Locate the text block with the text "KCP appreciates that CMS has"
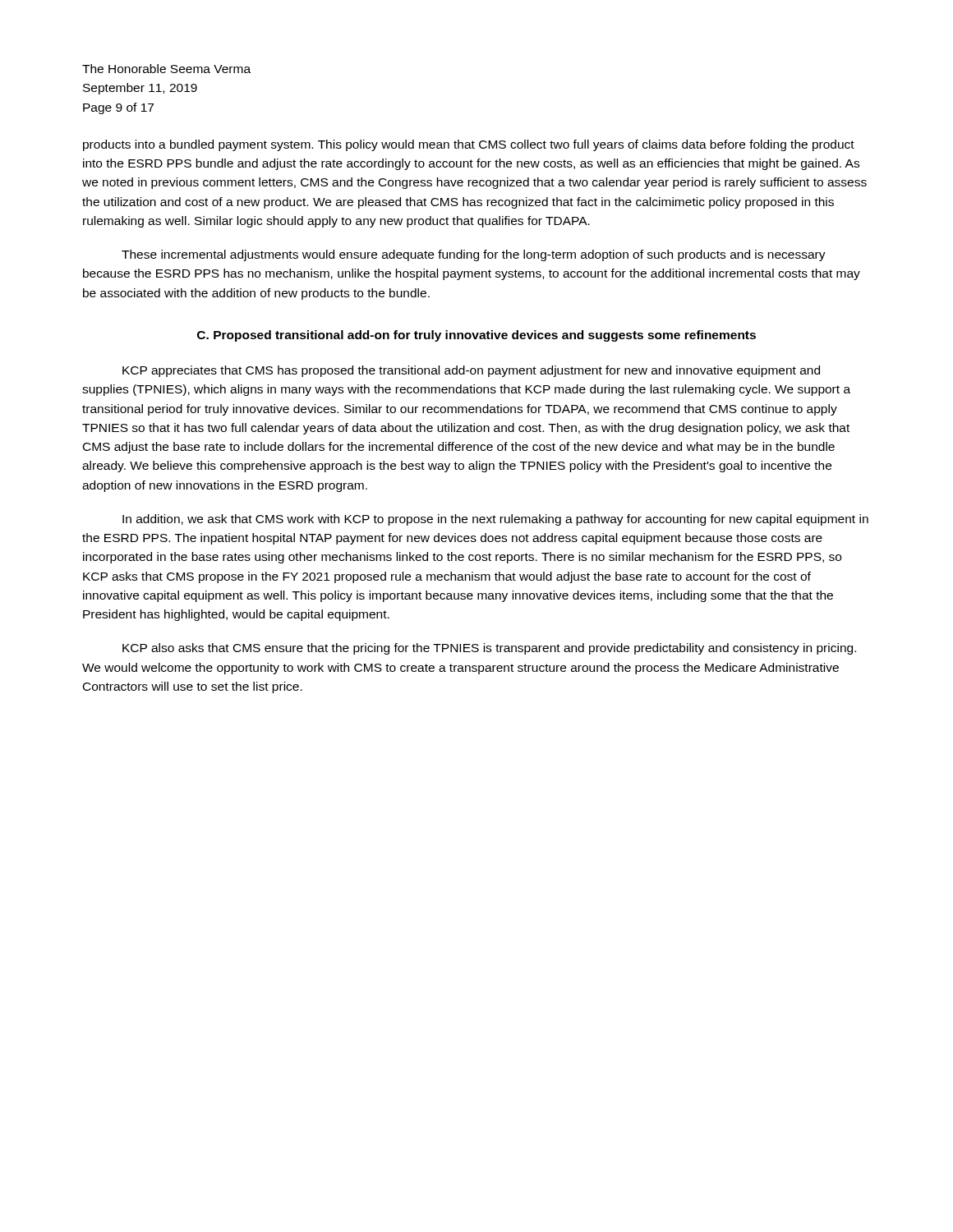Image resolution: width=953 pixels, height=1232 pixels. point(466,427)
